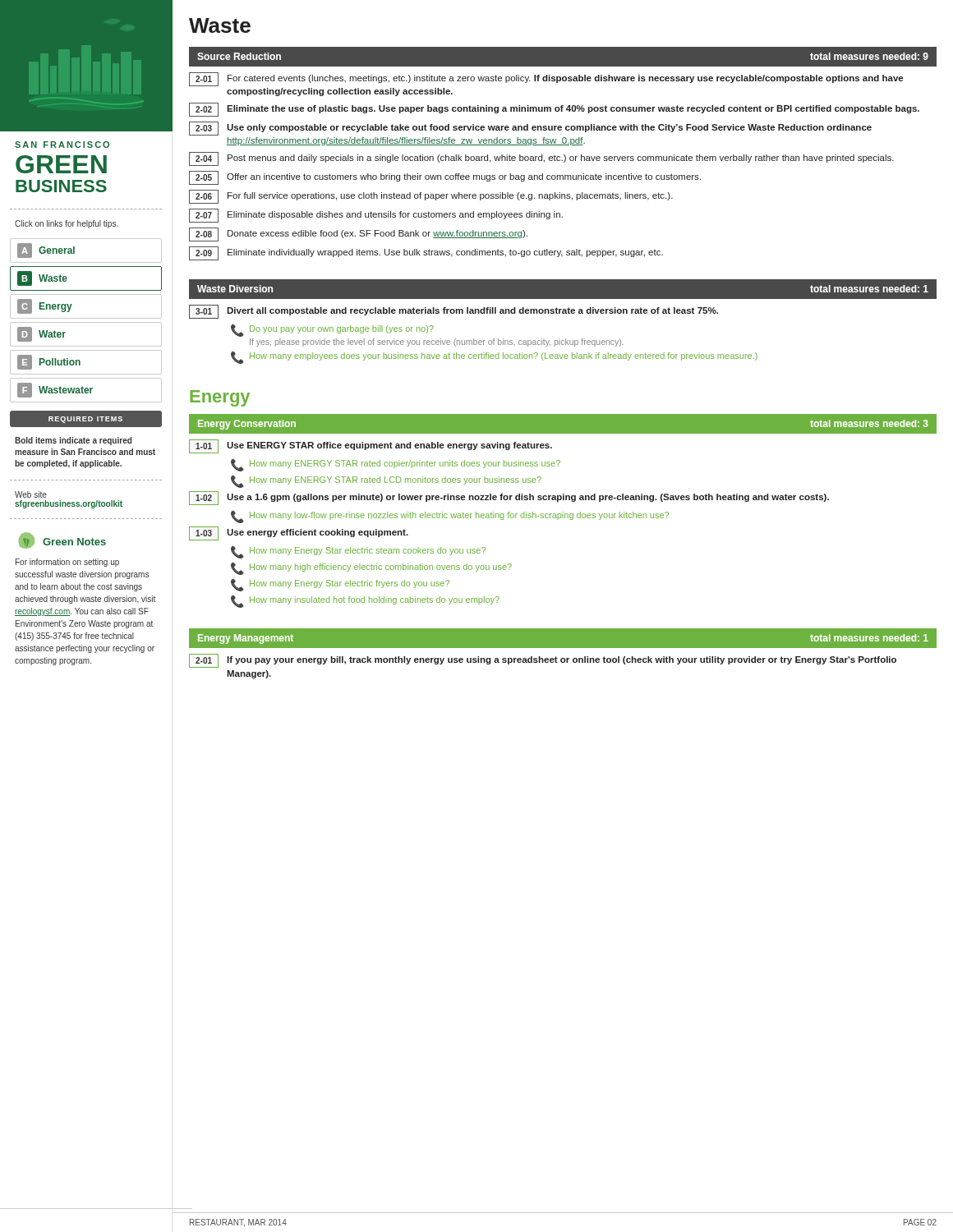Select the list item containing "F Wastewater"
The height and width of the screenshot is (1232, 953).
55,390
